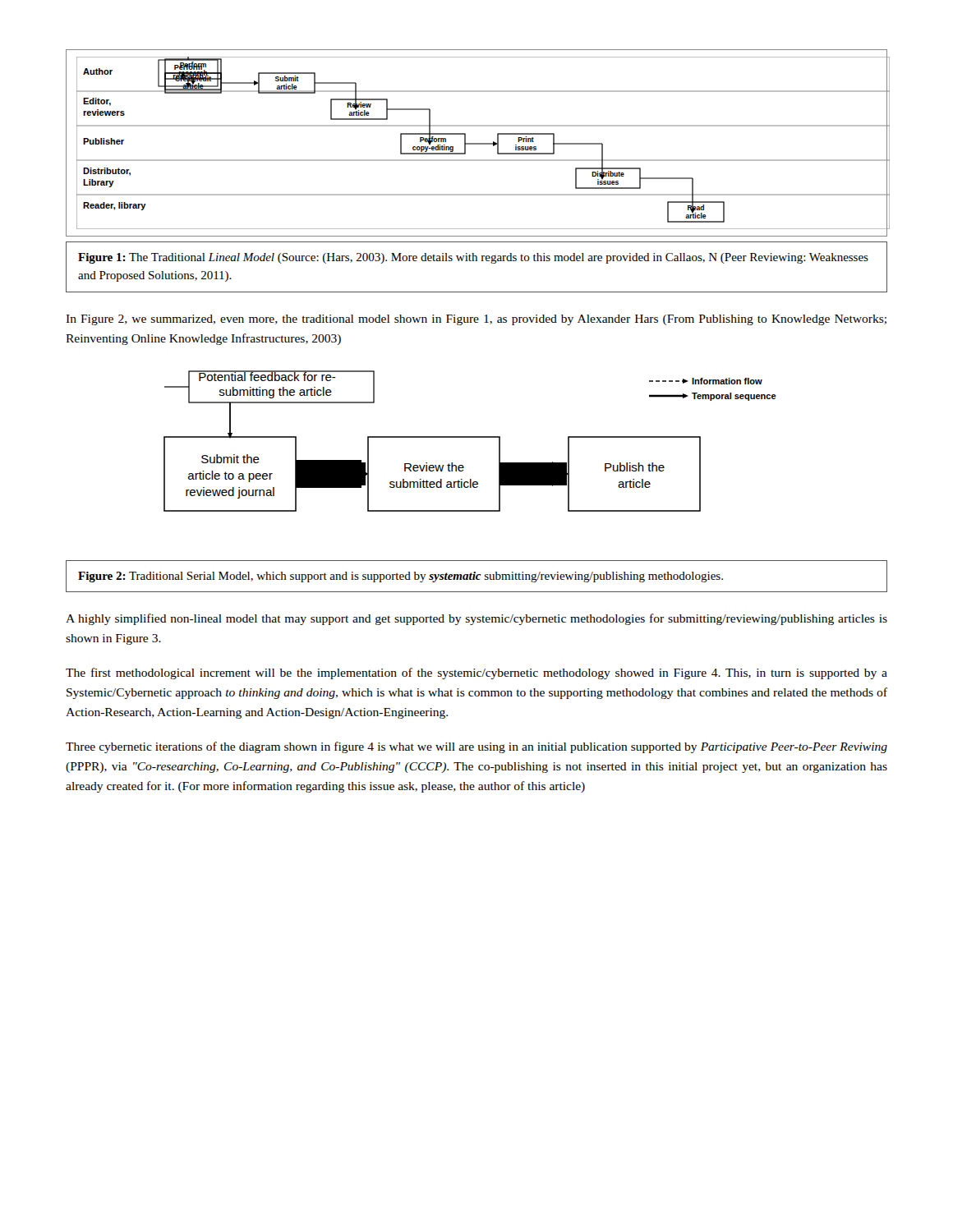Locate the text starting "A highly simplified non-lineal"
The height and width of the screenshot is (1232, 953).
coord(476,628)
